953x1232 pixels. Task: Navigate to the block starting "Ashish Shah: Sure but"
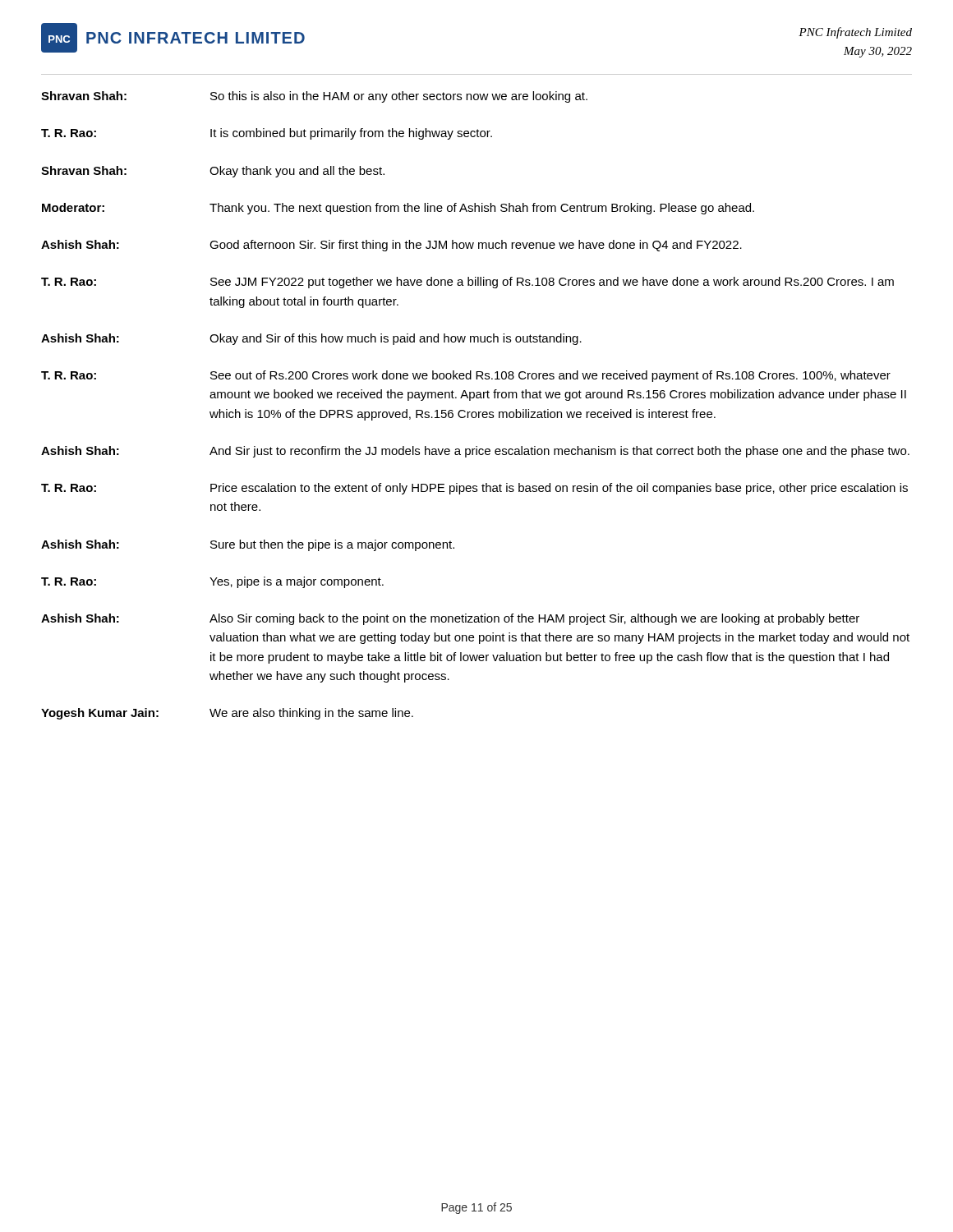point(248,545)
